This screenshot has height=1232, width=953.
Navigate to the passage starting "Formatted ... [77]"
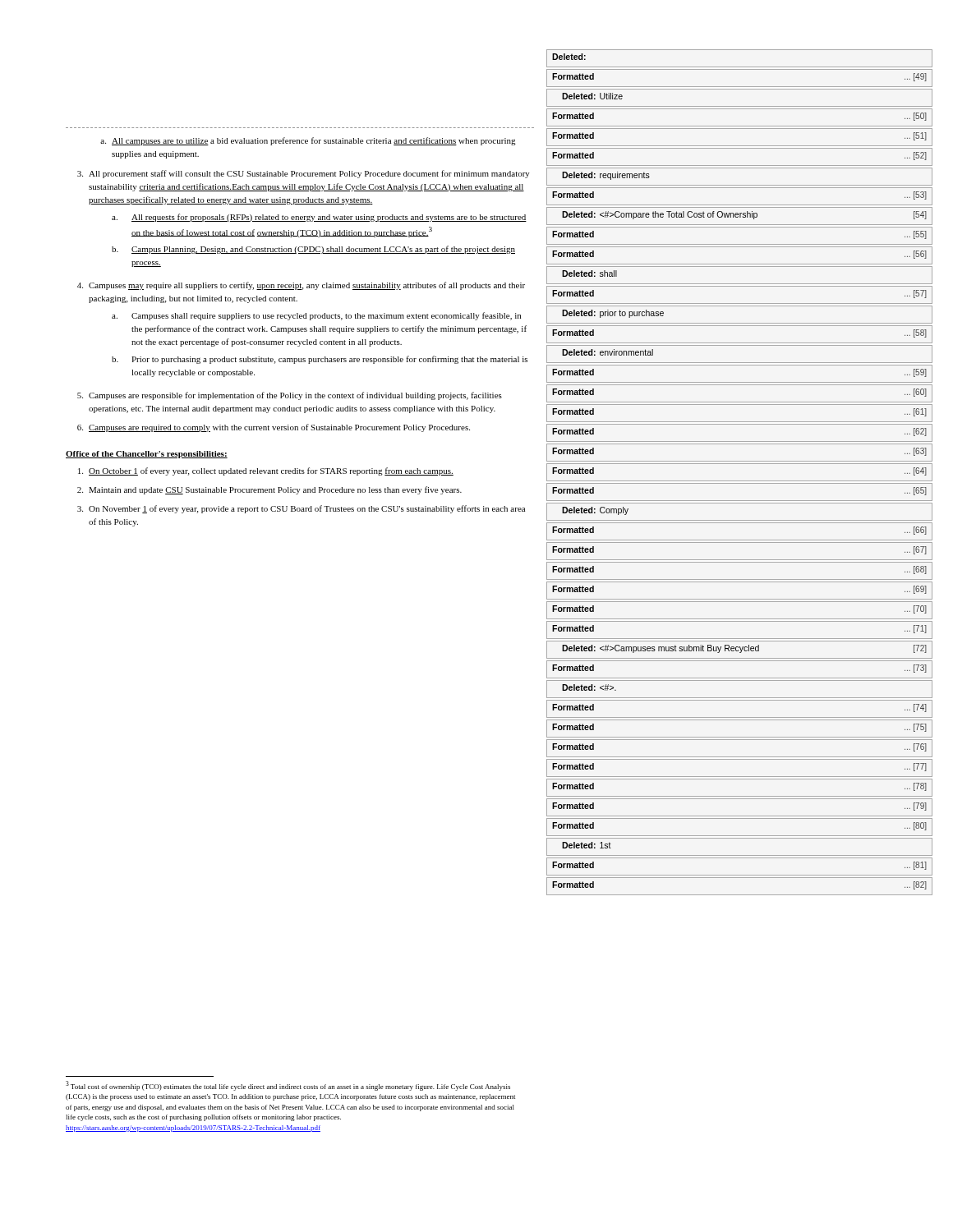(739, 766)
